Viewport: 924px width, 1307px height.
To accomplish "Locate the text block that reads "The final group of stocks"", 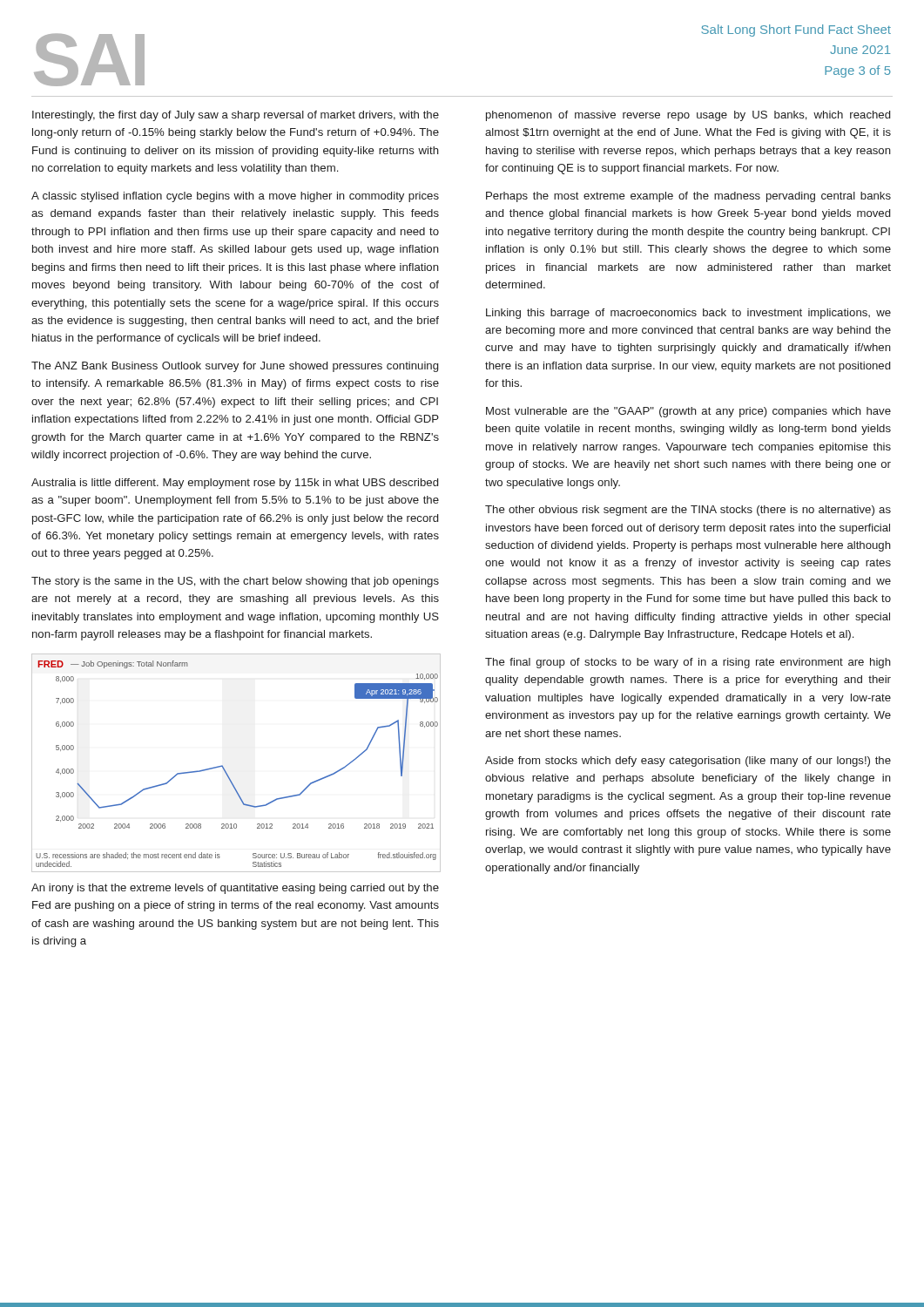I will pyautogui.click(x=688, y=697).
